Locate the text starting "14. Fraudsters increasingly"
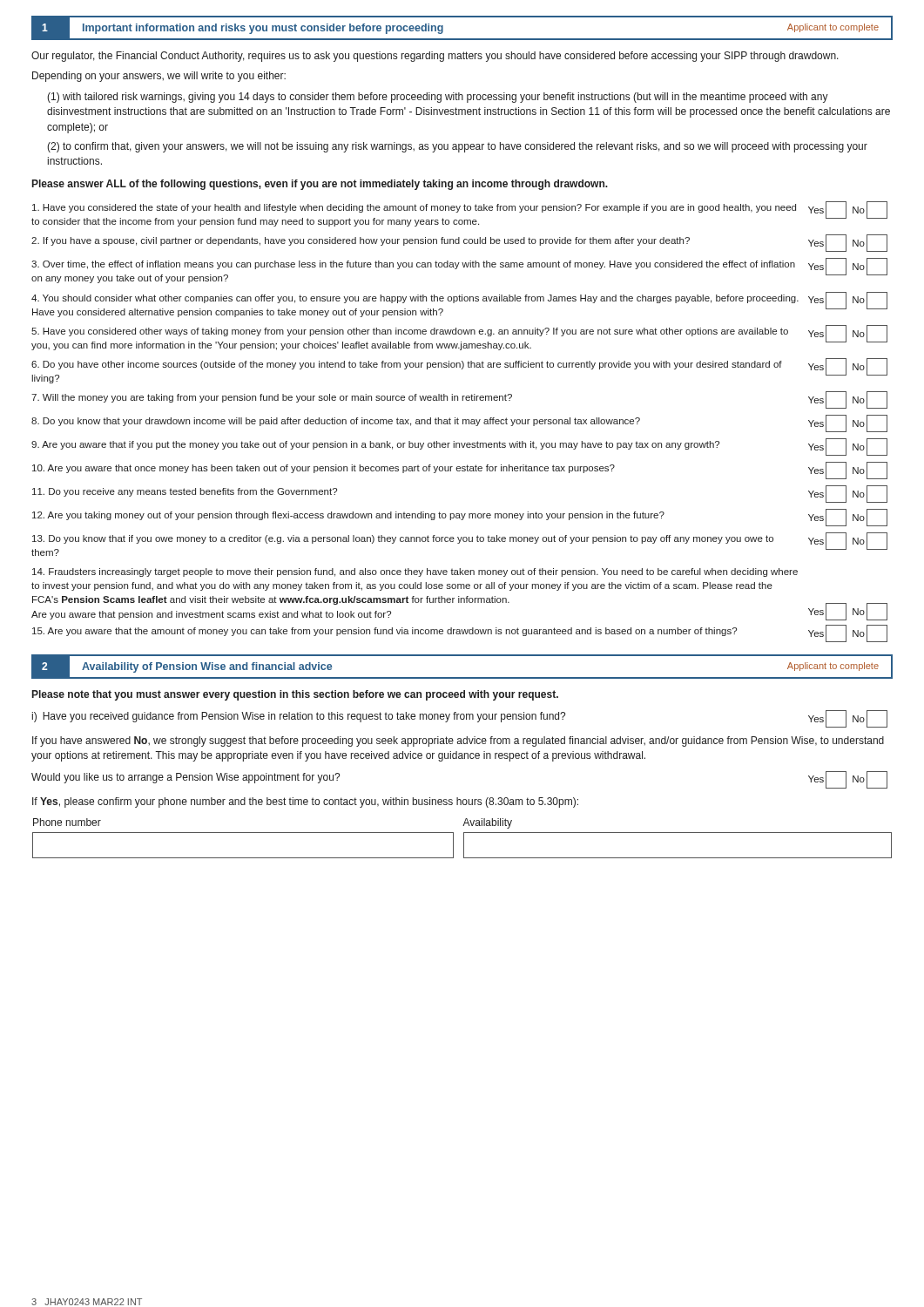 coord(462,593)
